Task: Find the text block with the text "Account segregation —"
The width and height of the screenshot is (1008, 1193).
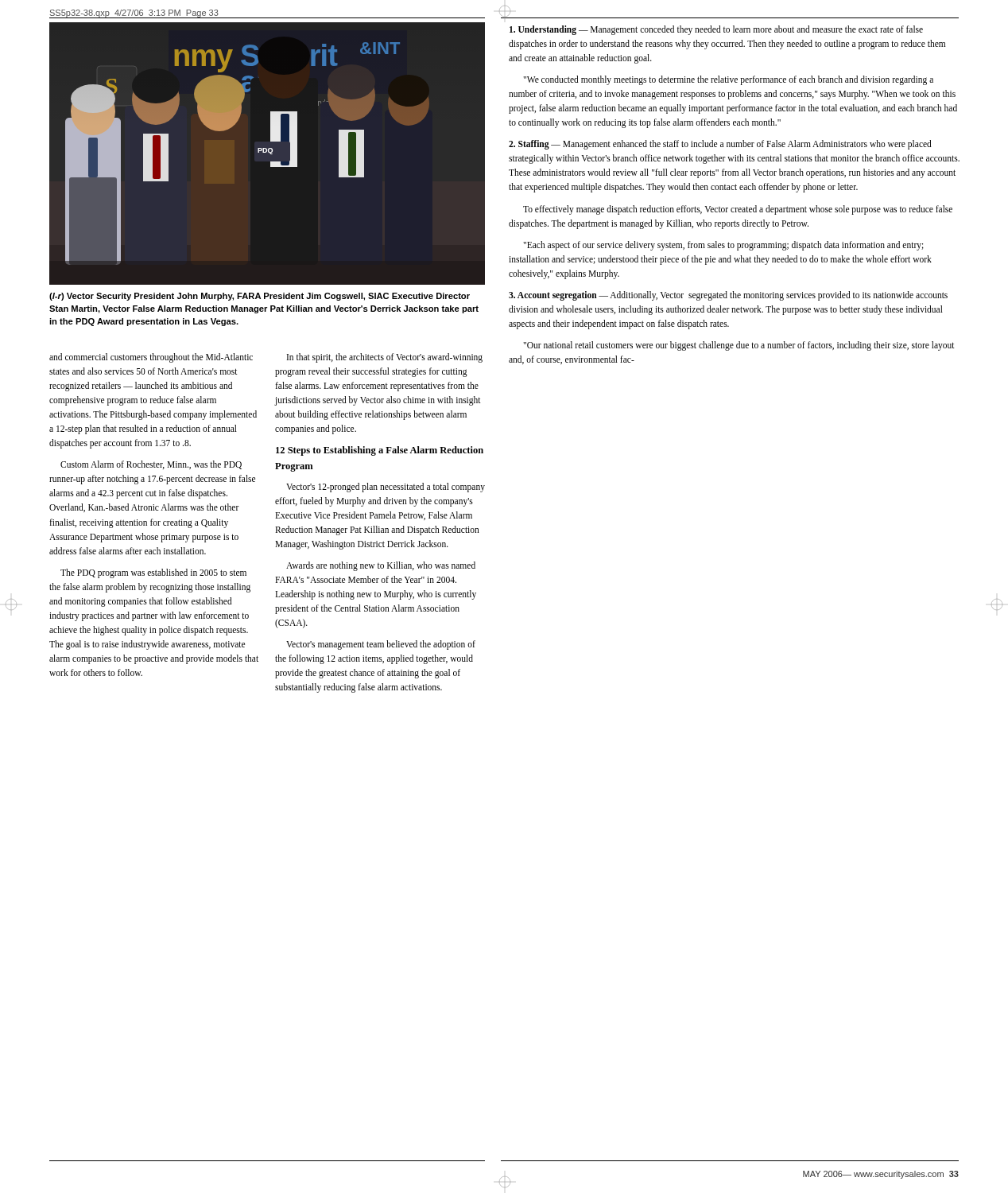Action: (728, 309)
